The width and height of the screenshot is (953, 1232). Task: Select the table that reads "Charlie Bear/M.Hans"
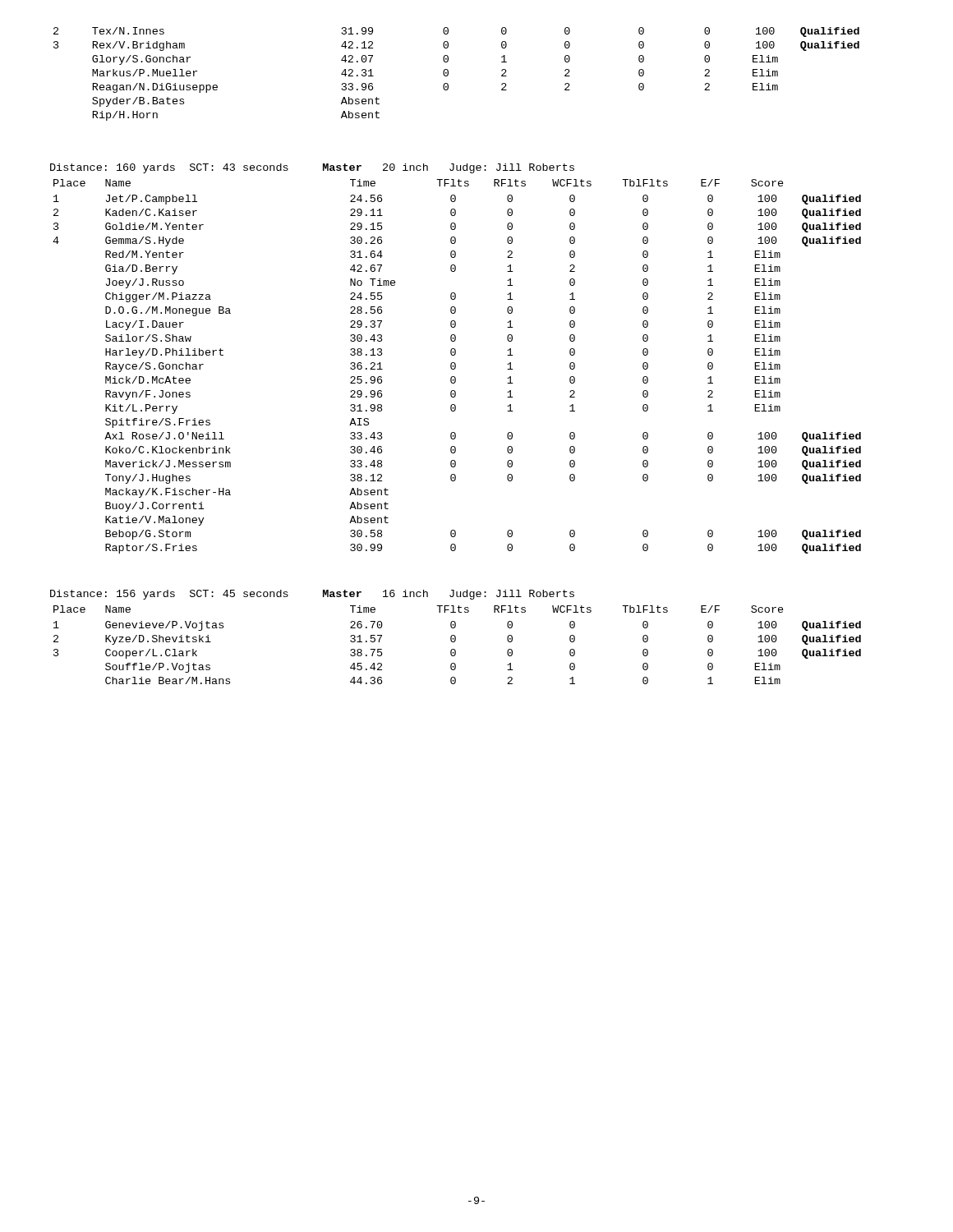coord(476,646)
